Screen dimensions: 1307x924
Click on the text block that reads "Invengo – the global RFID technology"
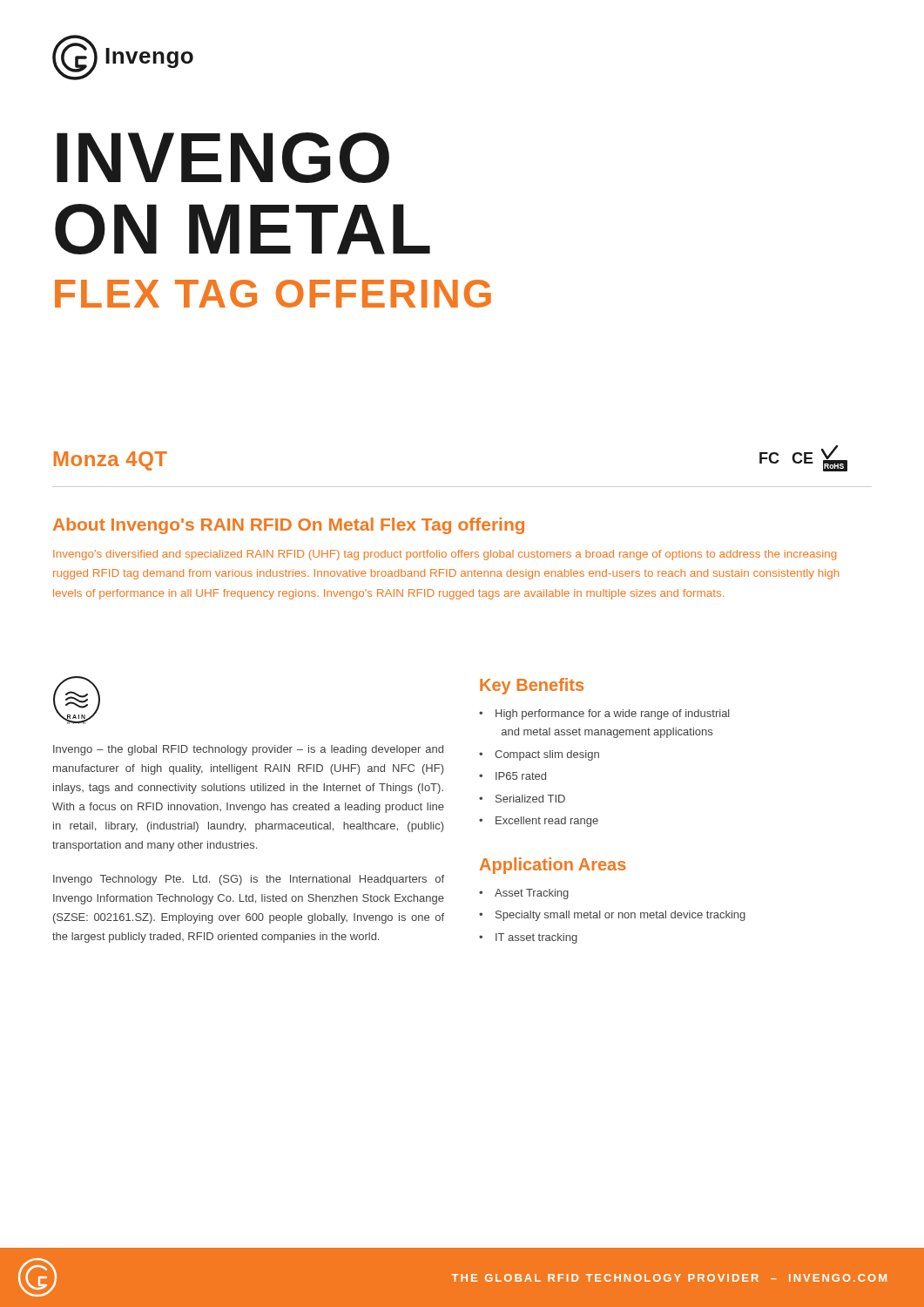(x=248, y=797)
